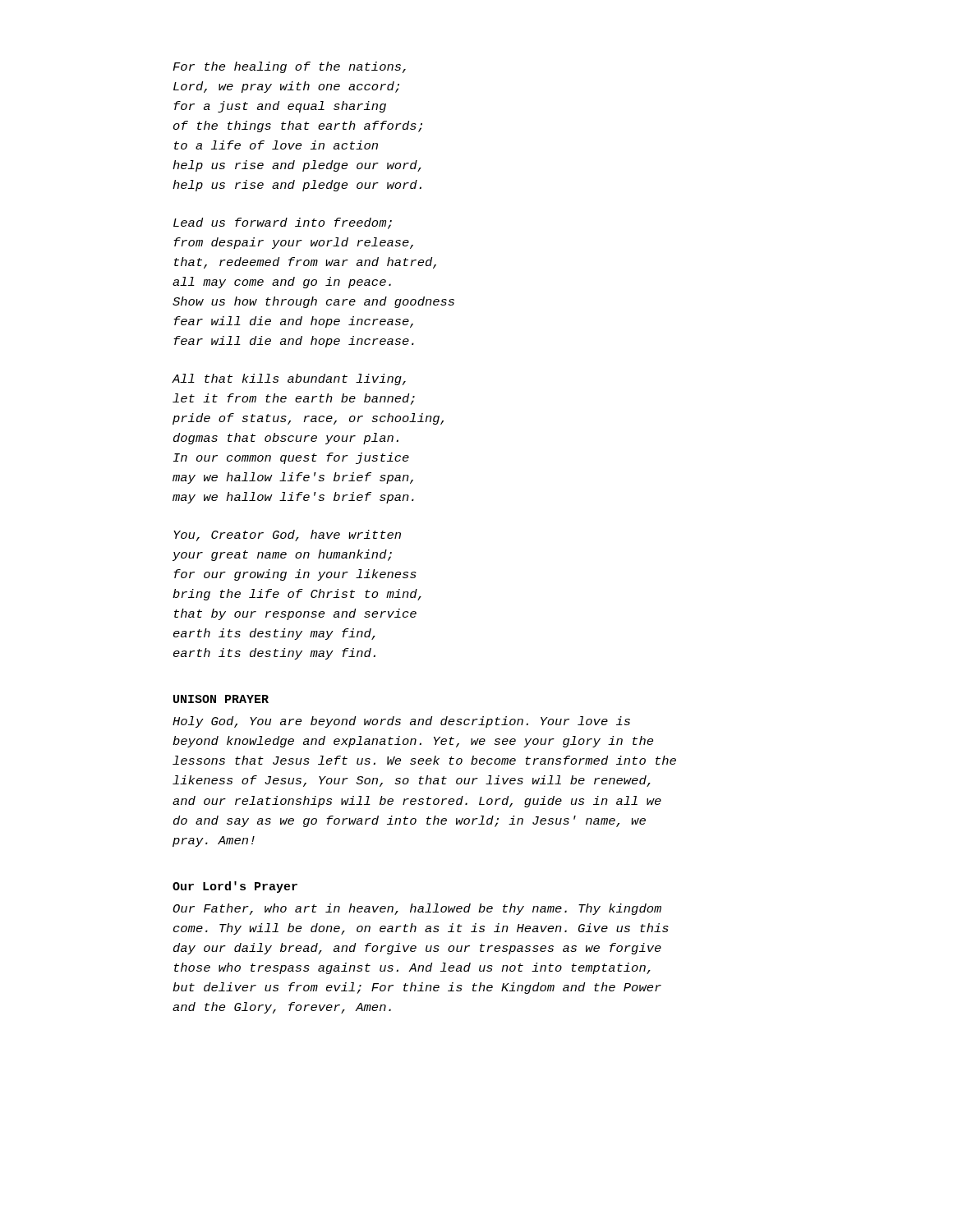
Task: Find the text block with the text "You, Creator God, have written your"
Action: (299, 595)
